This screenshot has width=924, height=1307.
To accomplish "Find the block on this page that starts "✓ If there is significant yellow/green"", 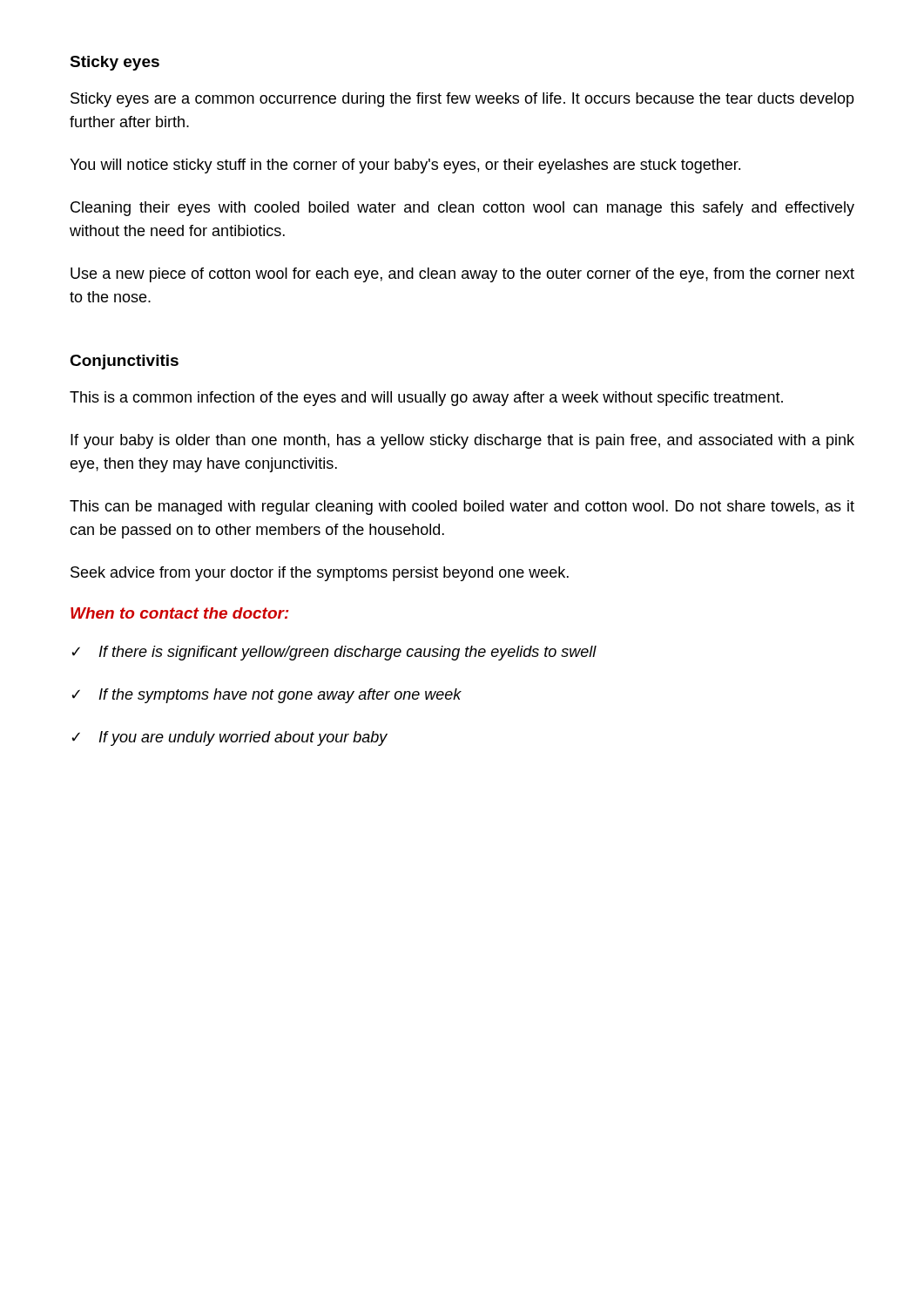I will [x=333, y=652].
